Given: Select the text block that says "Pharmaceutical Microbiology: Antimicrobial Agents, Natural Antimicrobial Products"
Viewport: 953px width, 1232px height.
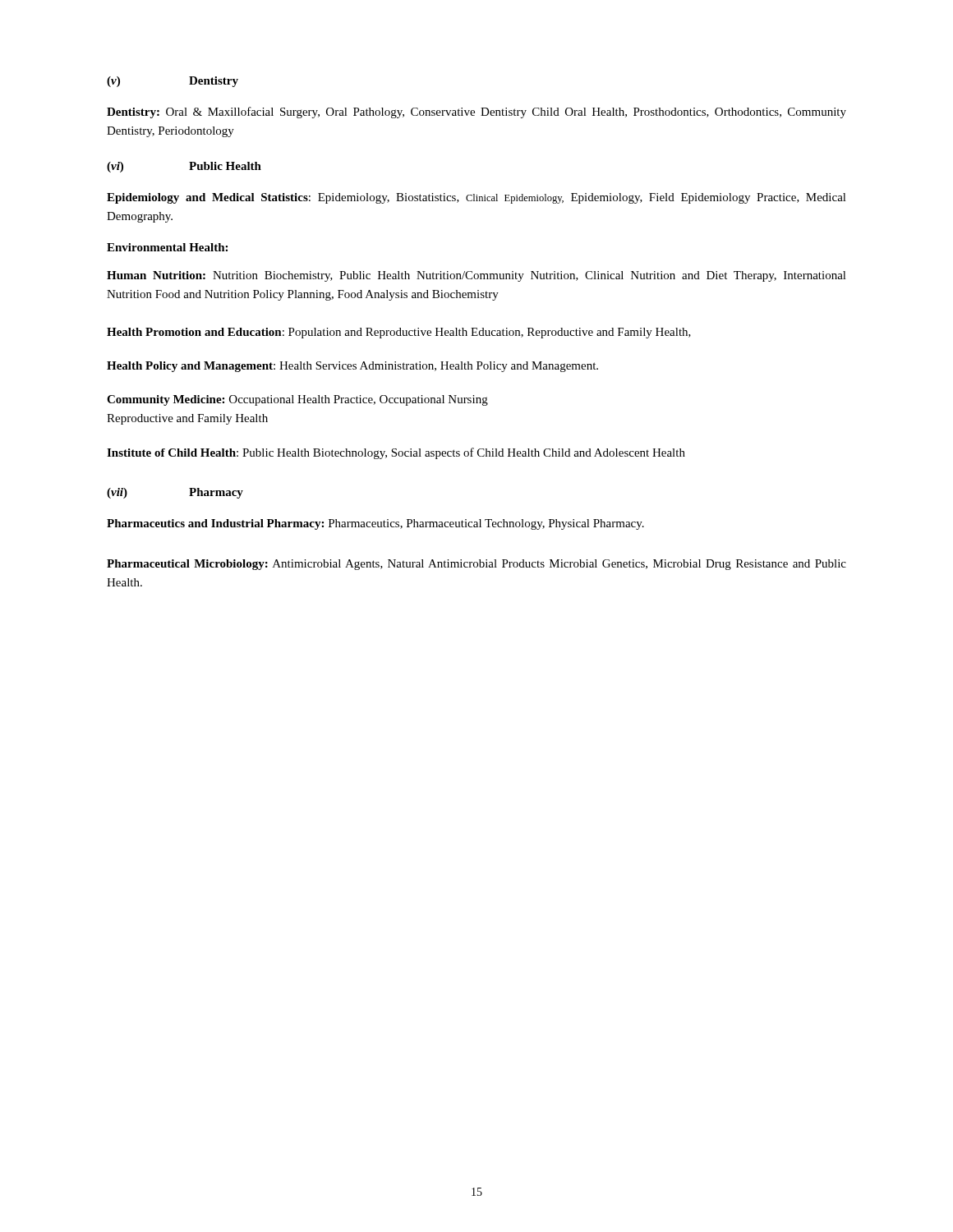Looking at the screenshot, I should click(476, 573).
